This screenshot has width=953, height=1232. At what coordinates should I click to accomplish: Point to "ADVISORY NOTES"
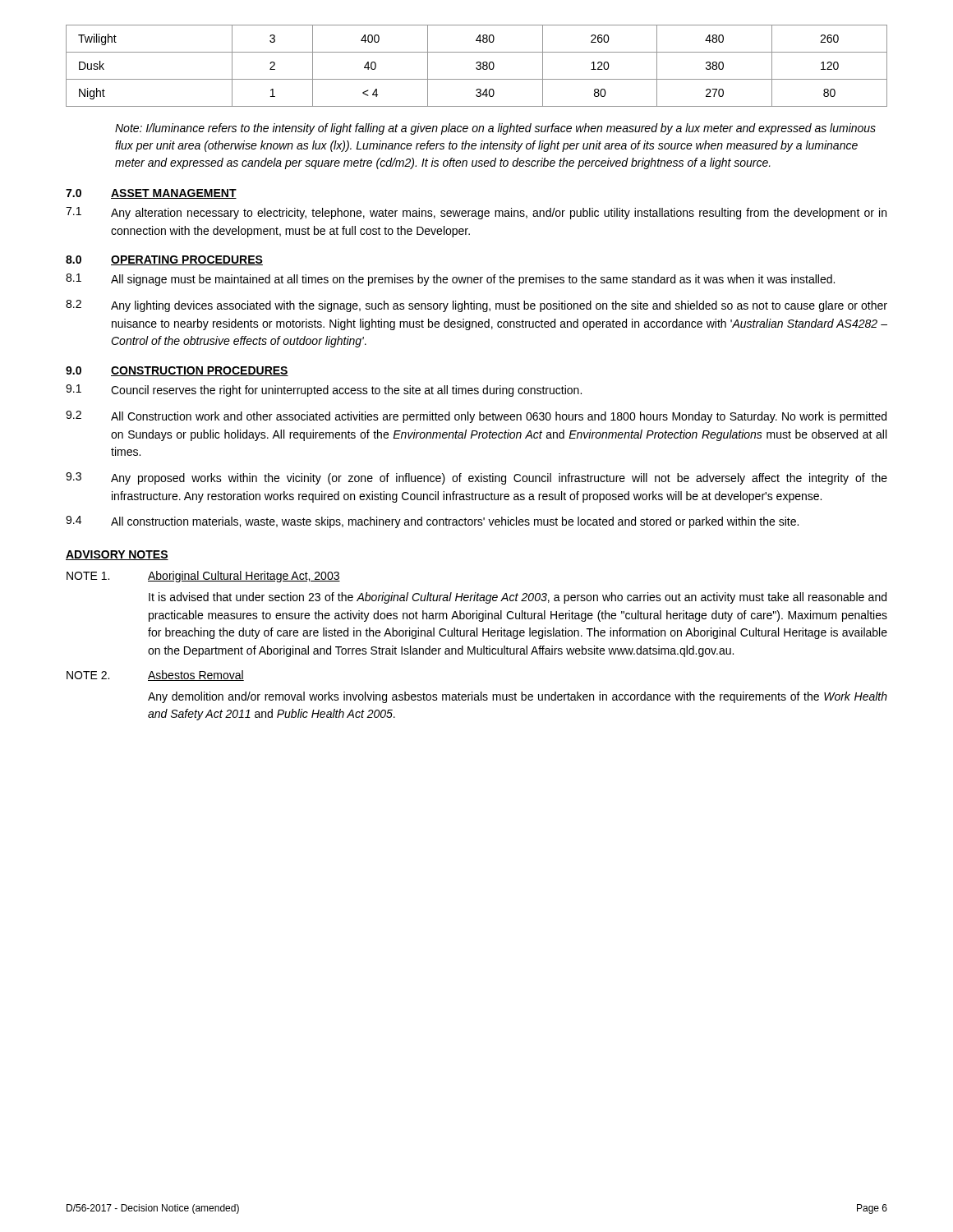(x=117, y=554)
